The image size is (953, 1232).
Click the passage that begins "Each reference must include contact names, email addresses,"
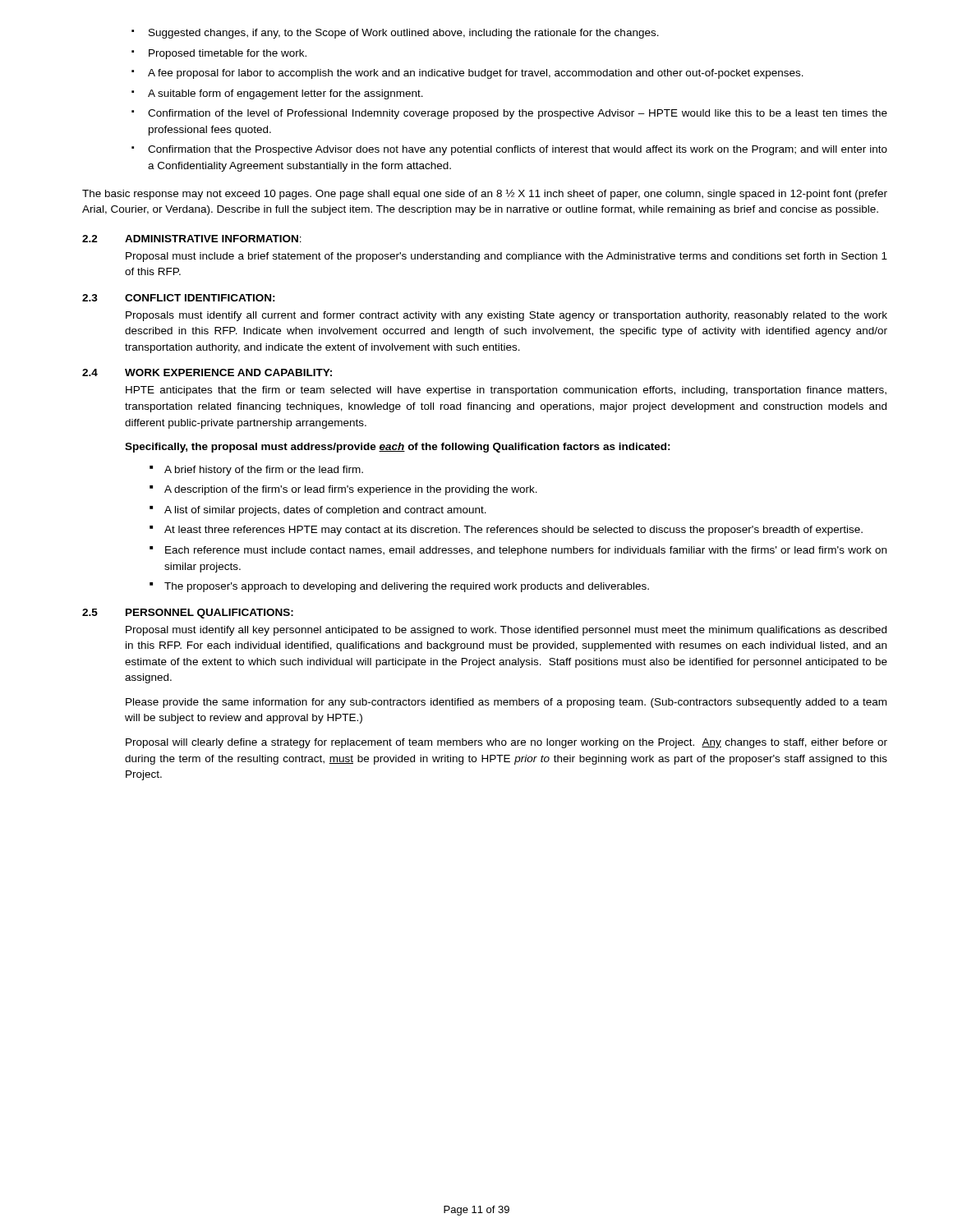(518, 558)
